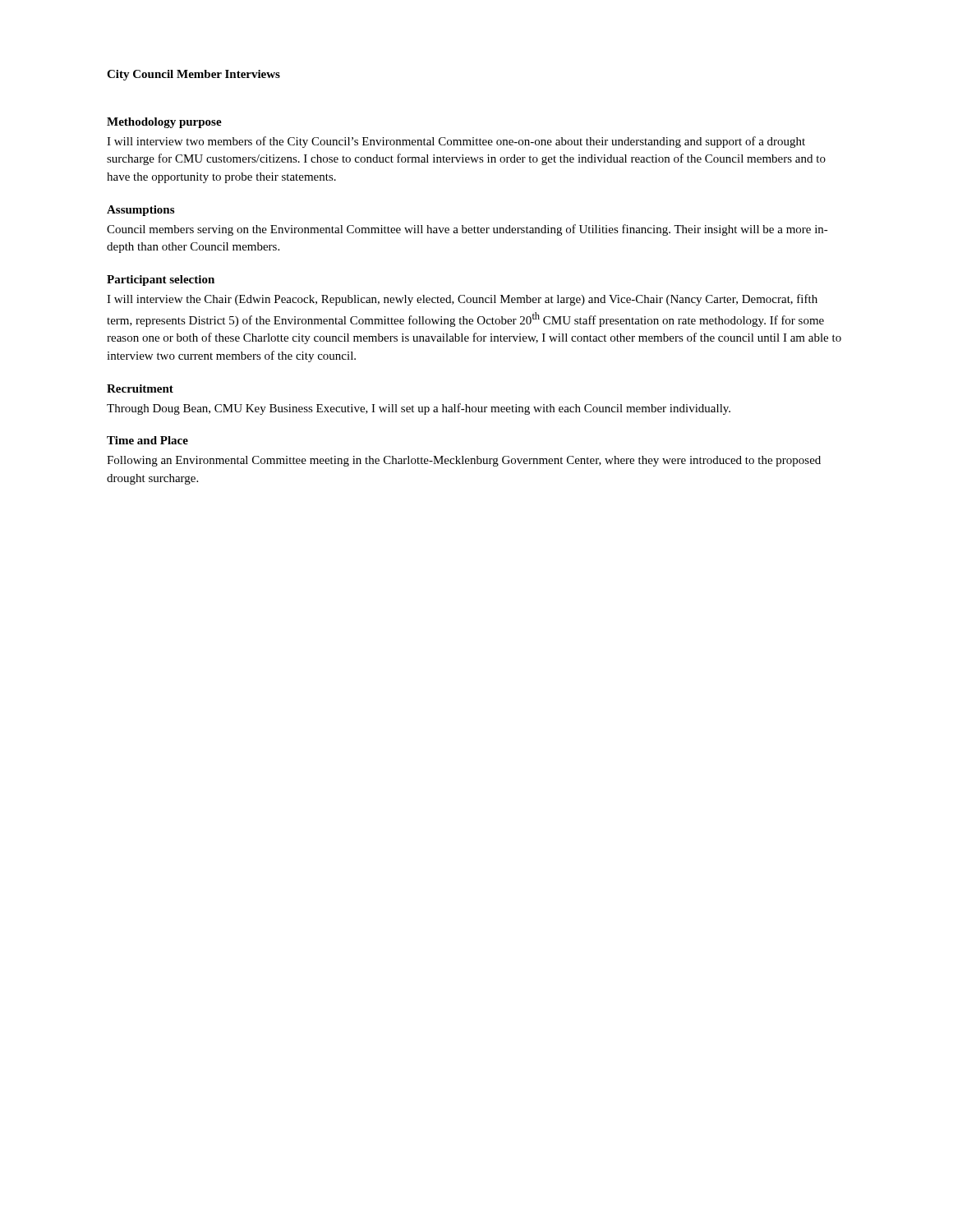953x1232 pixels.
Task: Click on the block starting "I will interview the Chair (Edwin Peacock,"
Action: [x=474, y=327]
